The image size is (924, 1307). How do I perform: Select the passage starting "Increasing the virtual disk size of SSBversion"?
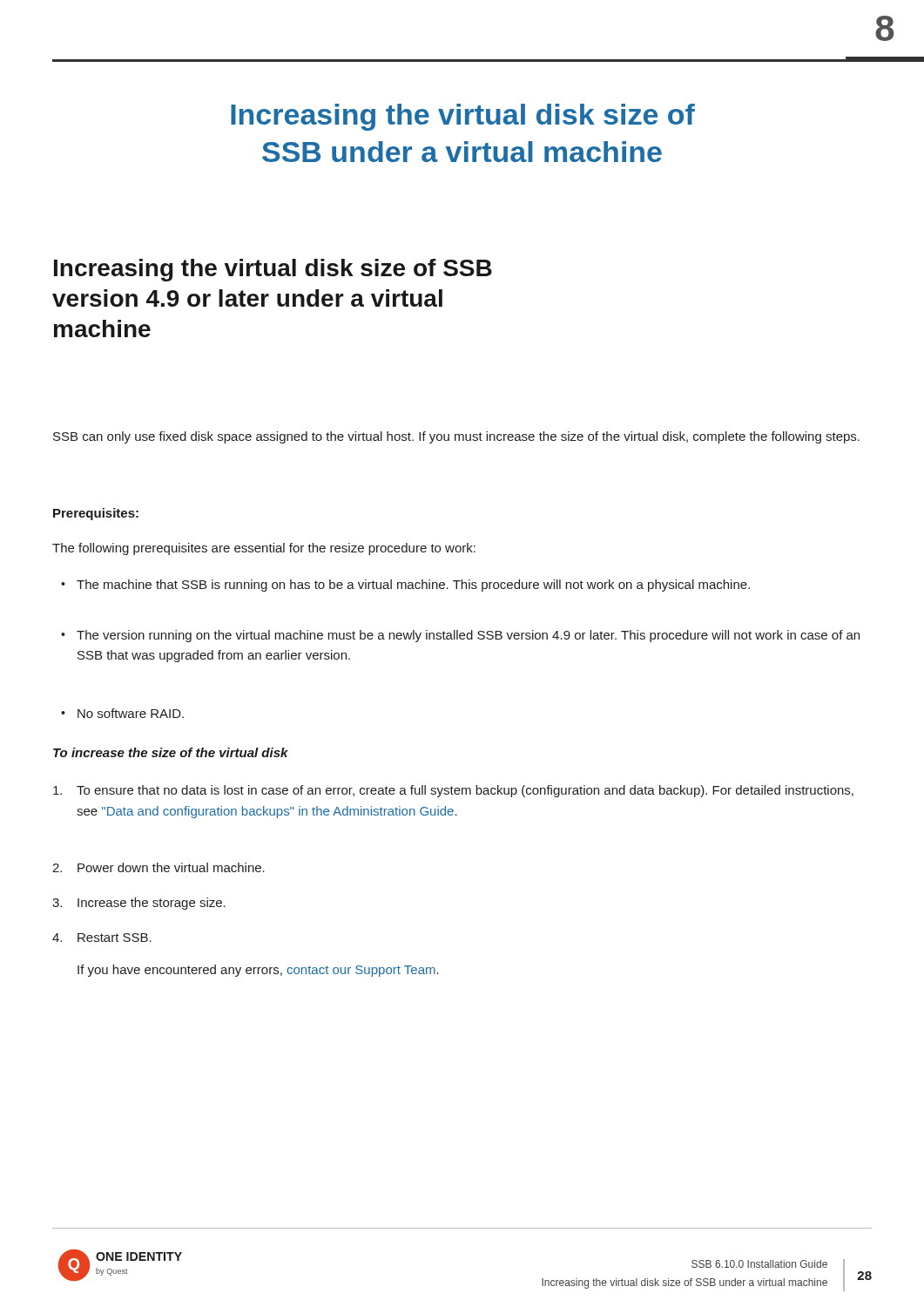coord(273,270)
